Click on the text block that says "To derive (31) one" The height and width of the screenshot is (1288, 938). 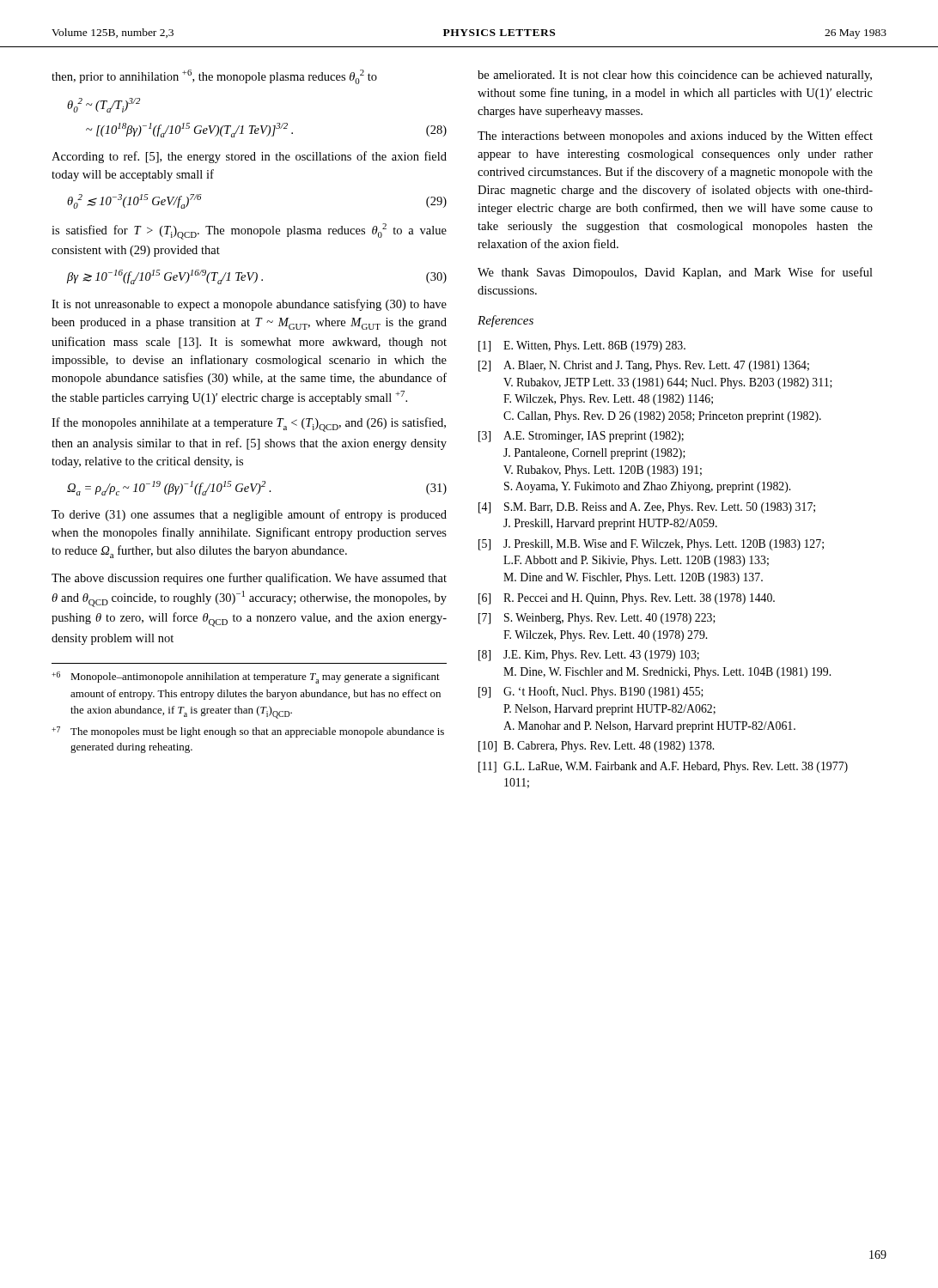(249, 534)
